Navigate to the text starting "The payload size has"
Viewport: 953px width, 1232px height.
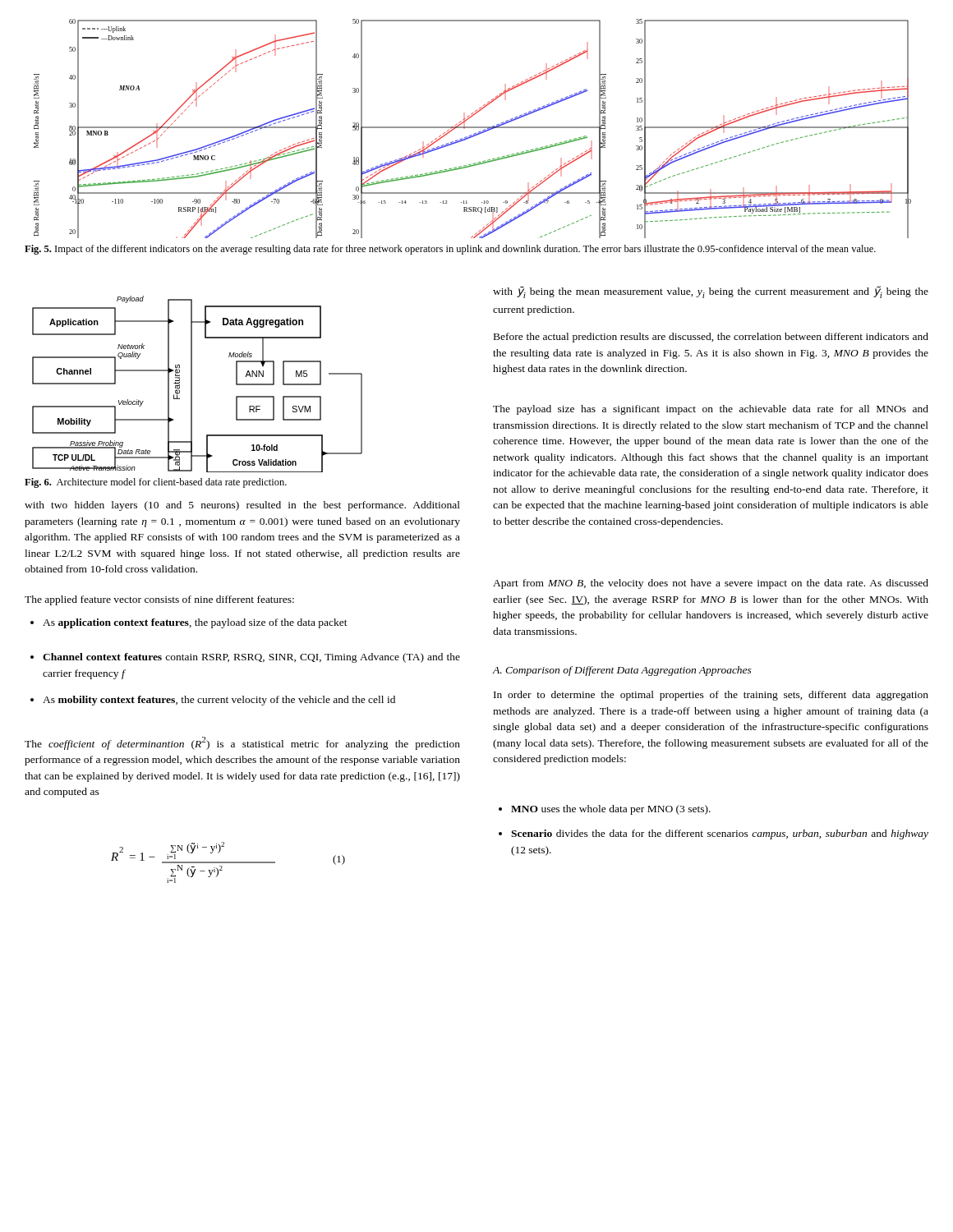711,465
